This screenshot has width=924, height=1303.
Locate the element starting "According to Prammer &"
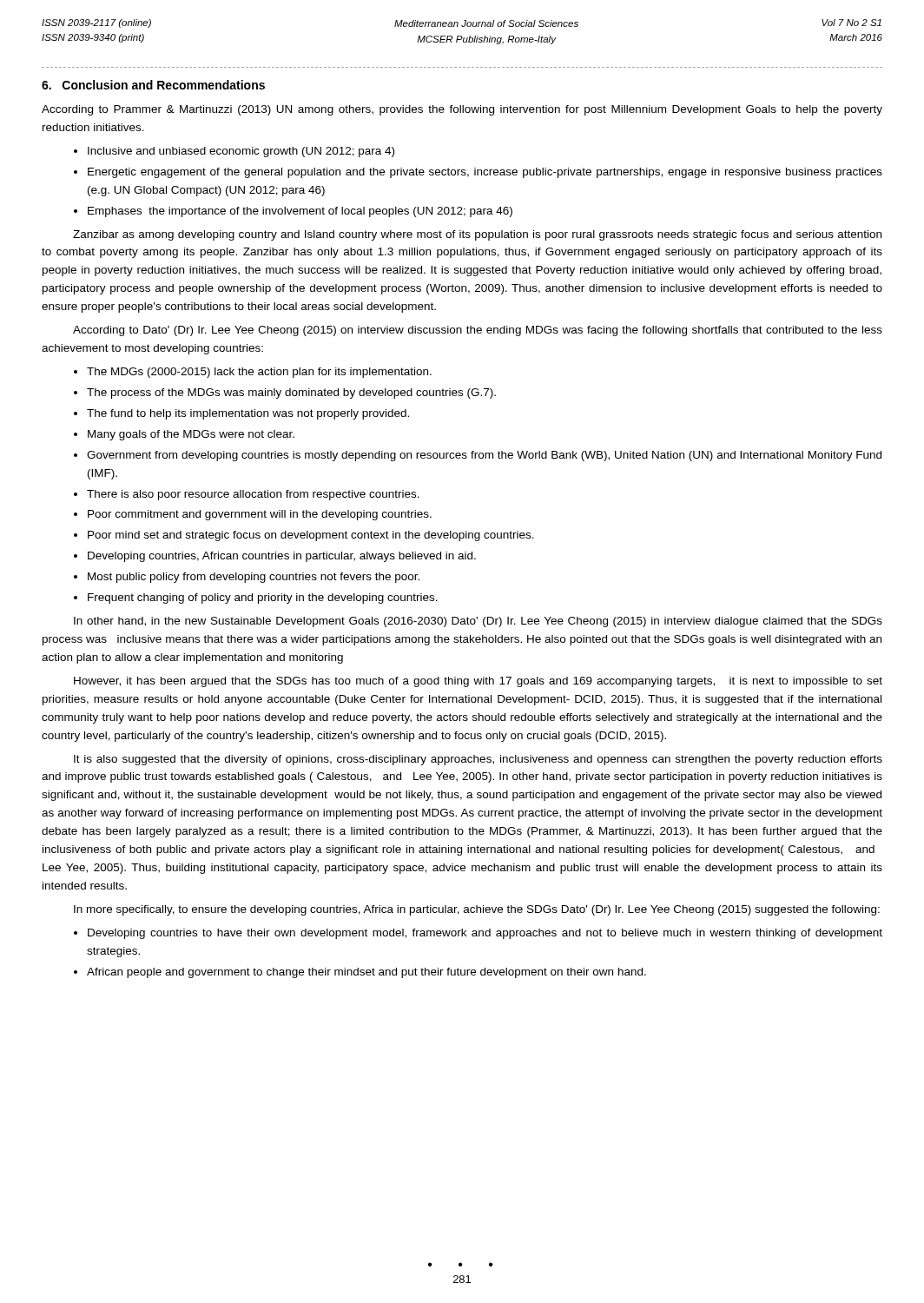click(462, 119)
